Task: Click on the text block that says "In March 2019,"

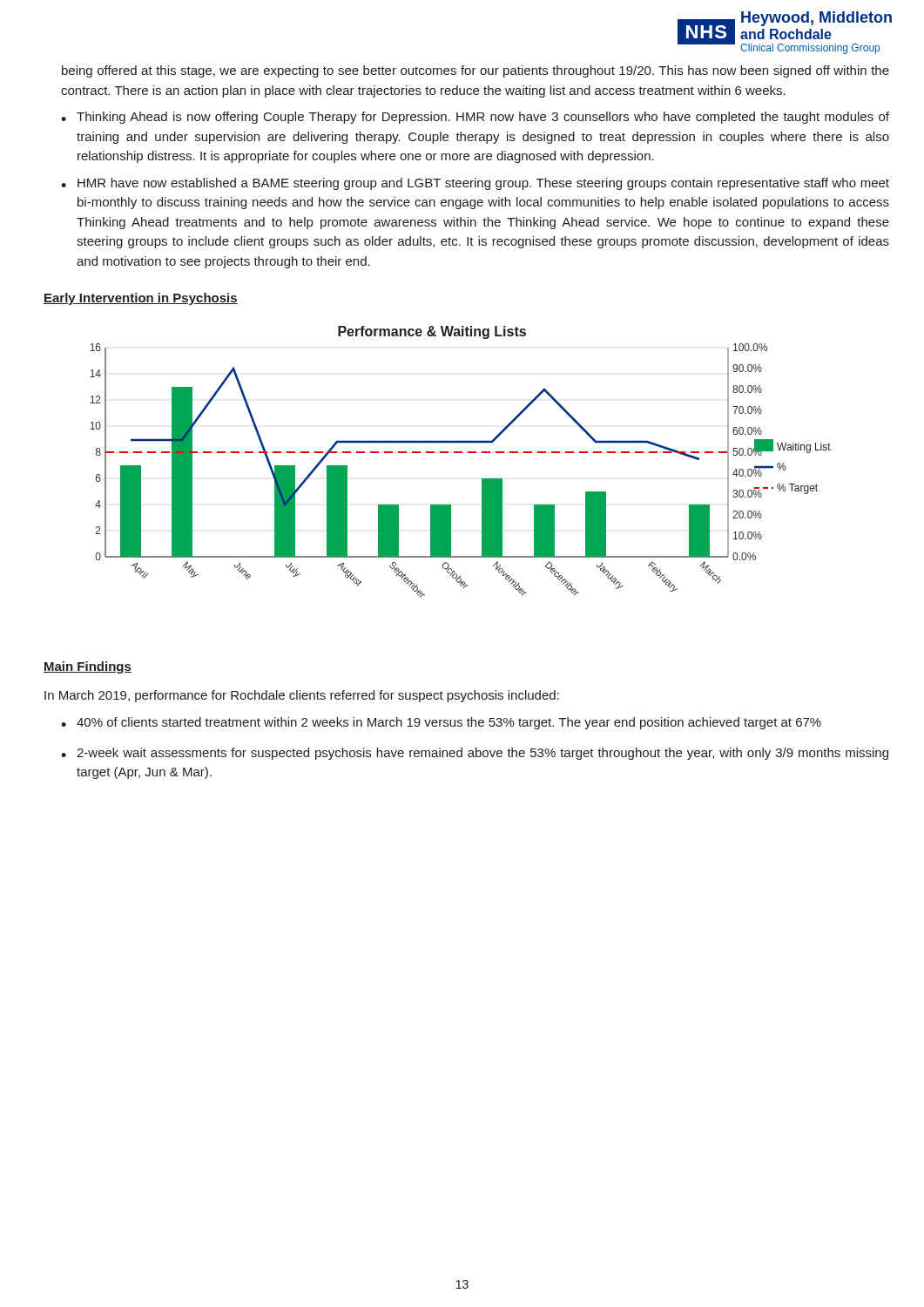Action: pos(302,695)
